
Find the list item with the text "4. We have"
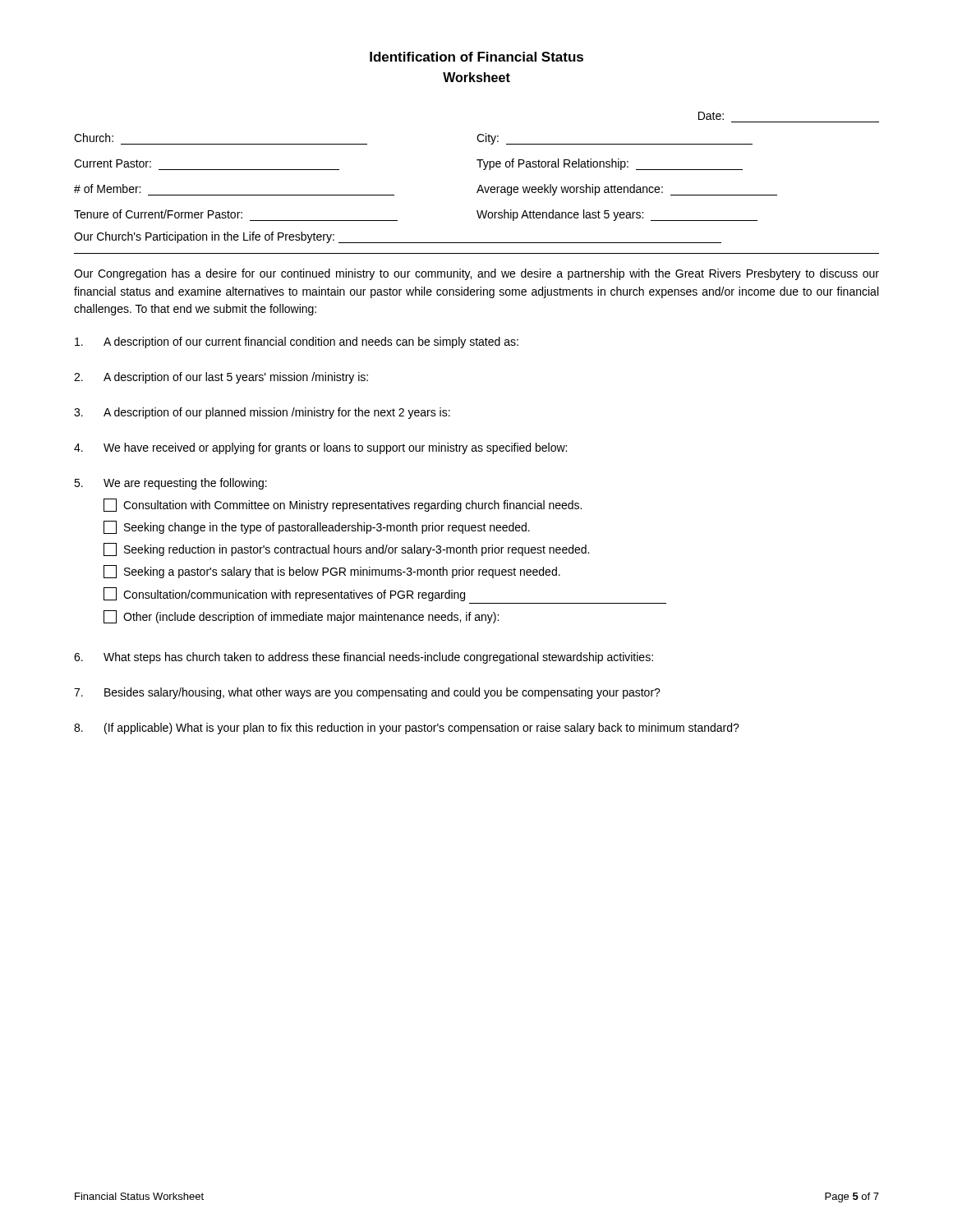click(x=476, y=448)
